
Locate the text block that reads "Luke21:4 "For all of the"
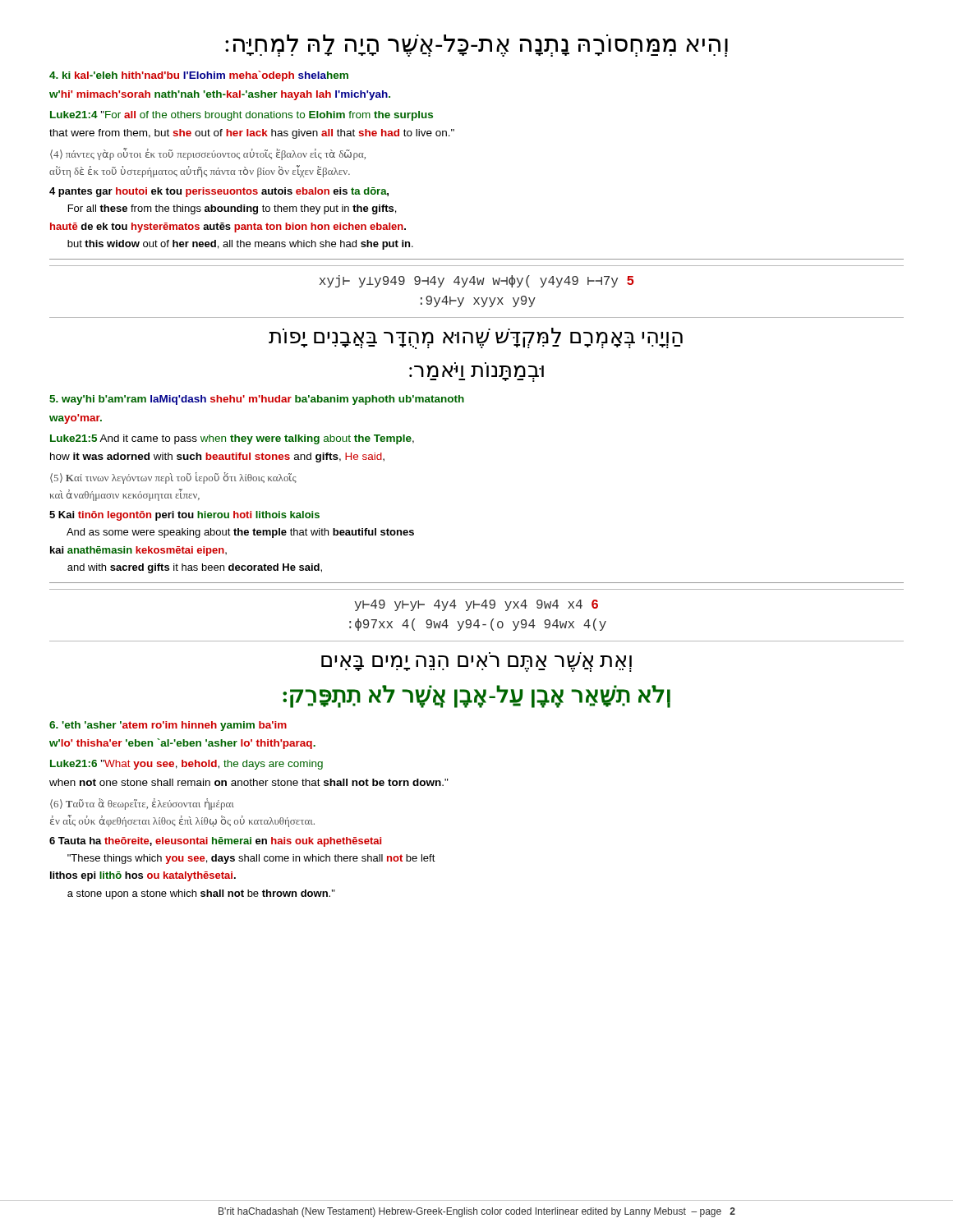pyautogui.click(x=252, y=124)
